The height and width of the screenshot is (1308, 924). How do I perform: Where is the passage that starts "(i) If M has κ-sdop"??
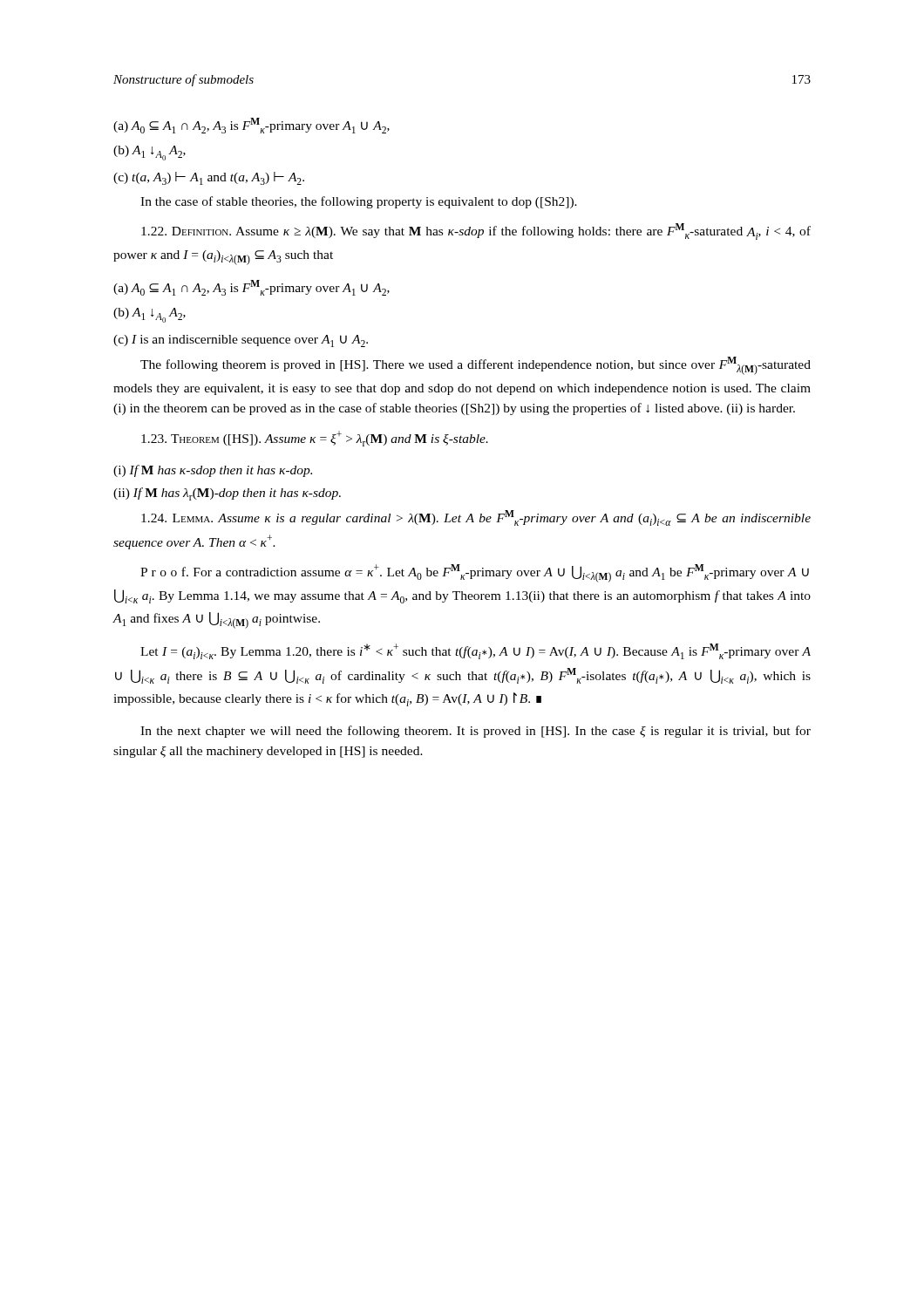(x=213, y=470)
